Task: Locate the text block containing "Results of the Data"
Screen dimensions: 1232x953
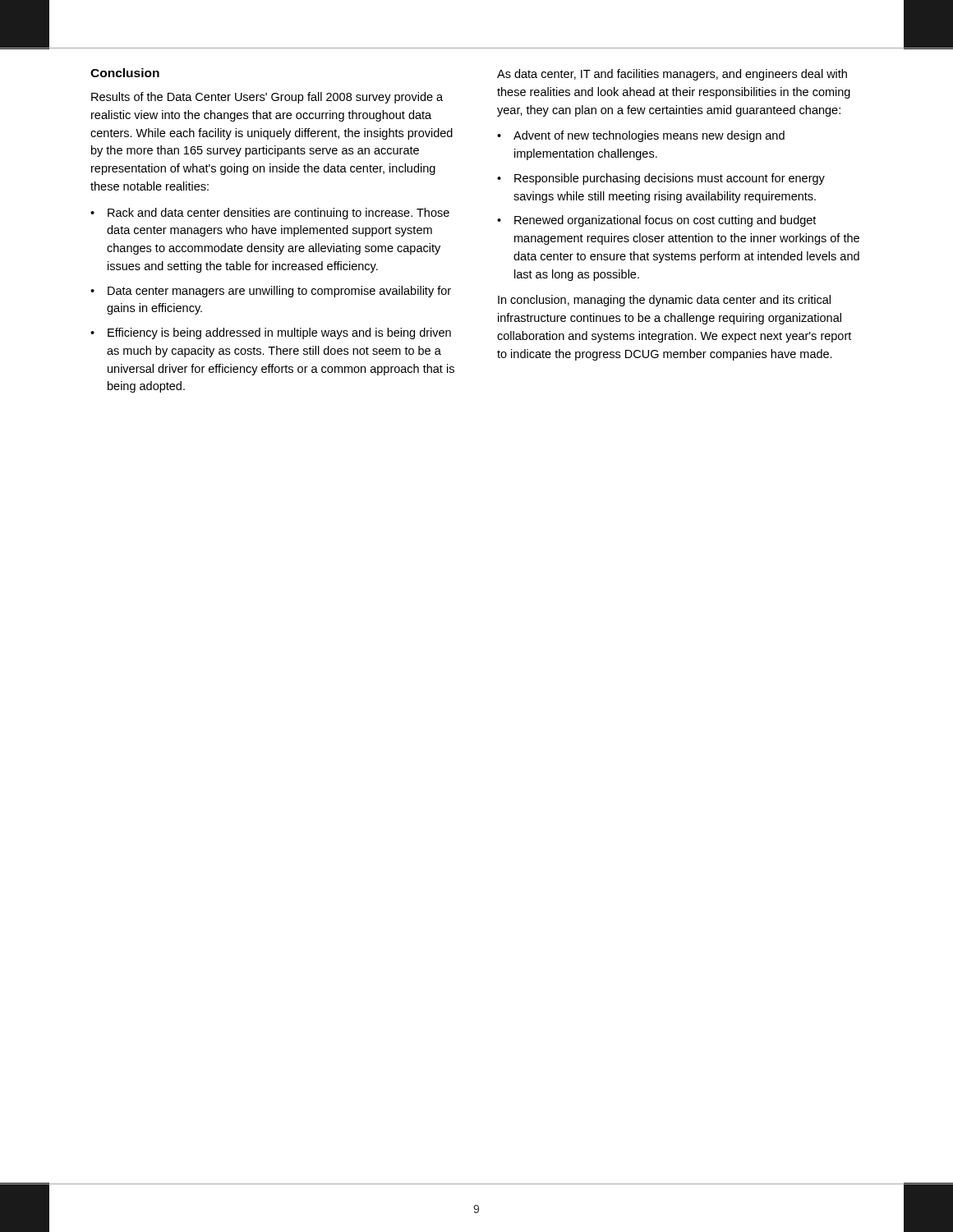Action: pyautogui.click(x=272, y=142)
